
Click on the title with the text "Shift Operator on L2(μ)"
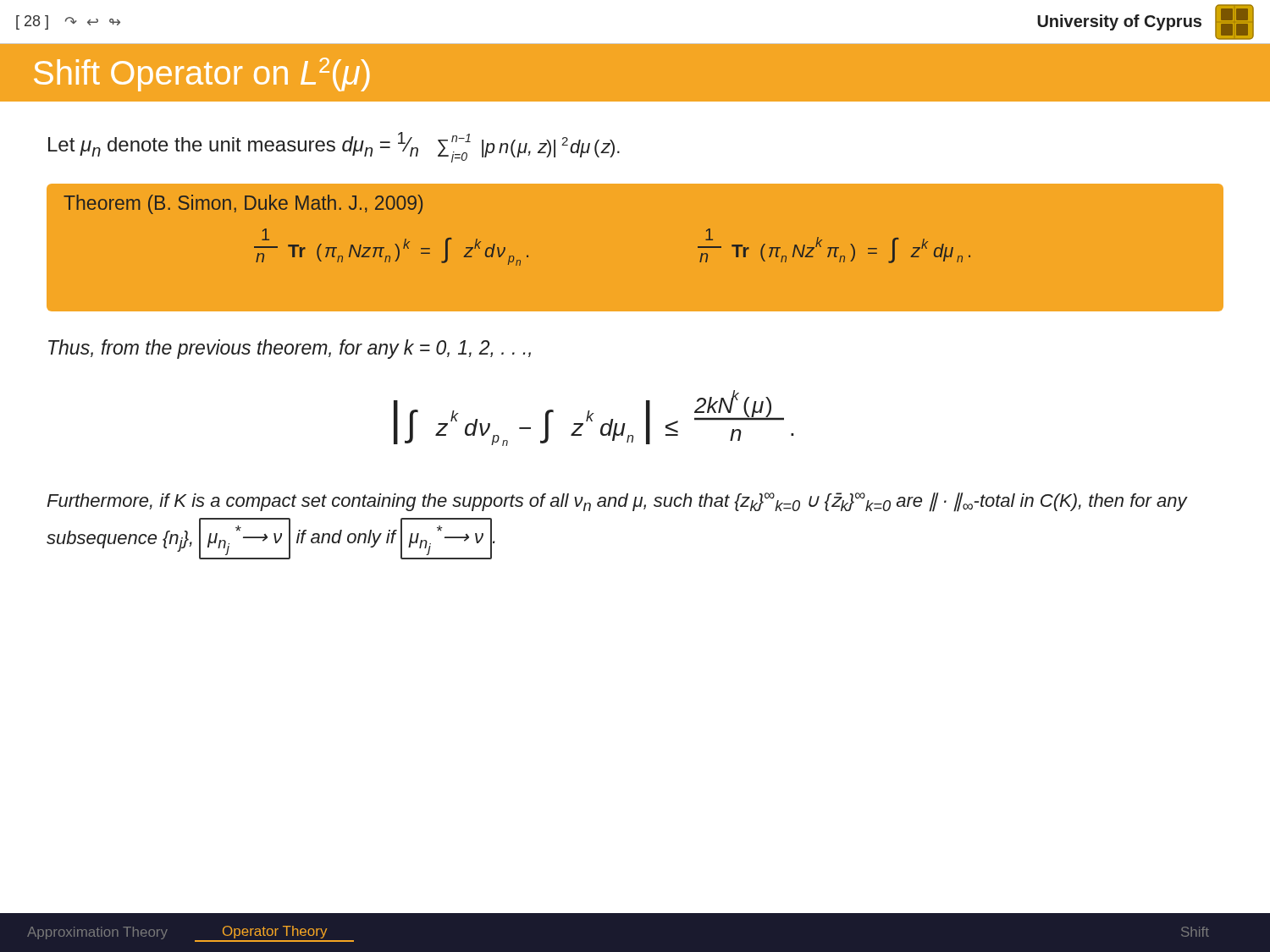coord(202,72)
